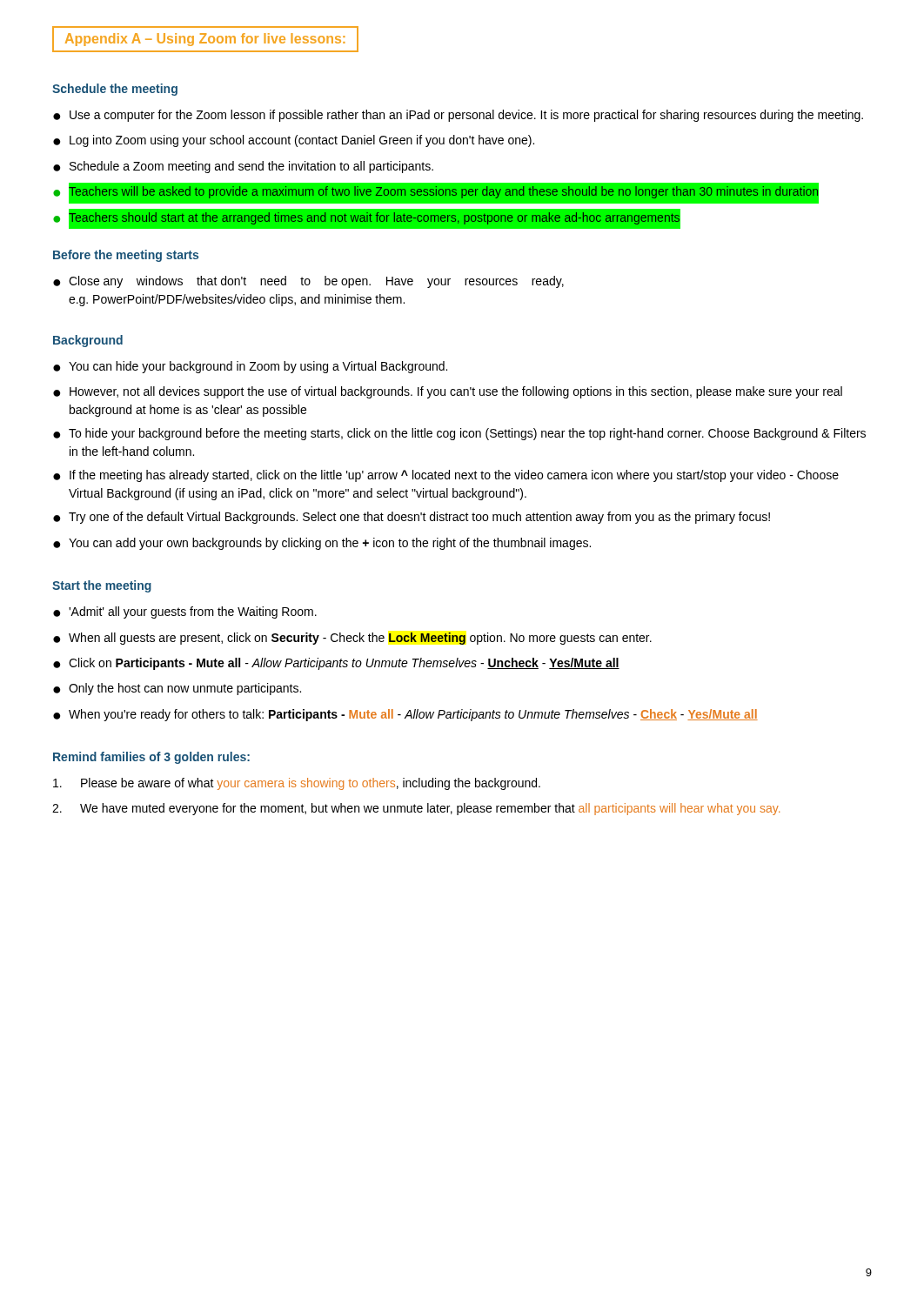The image size is (924, 1305).
Task: Find the list item with the text "● Click on Participants - Mute"
Action: point(336,664)
